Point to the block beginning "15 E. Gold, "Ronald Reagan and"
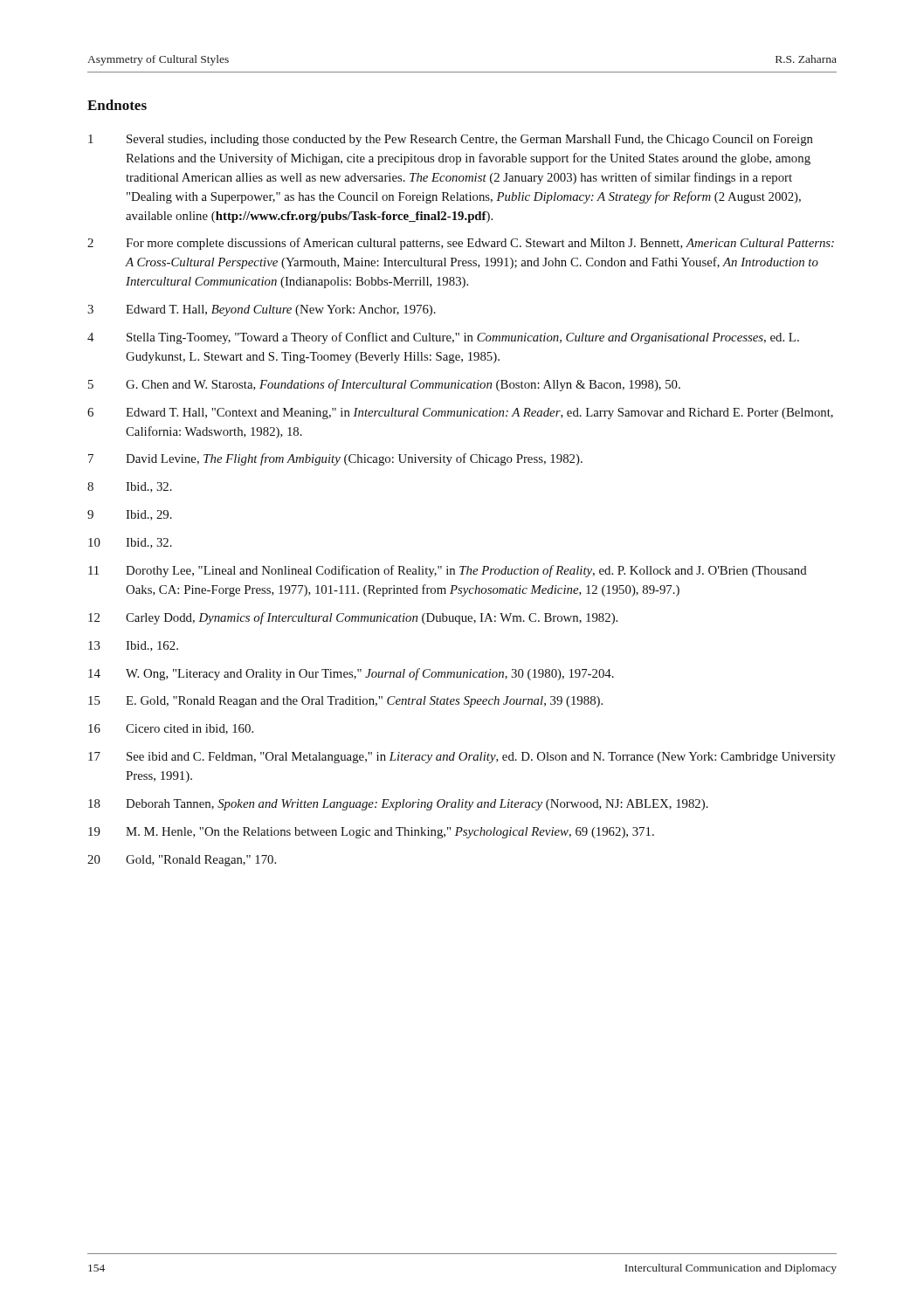This screenshot has width=924, height=1310. pyautogui.click(x=462, y=702)
